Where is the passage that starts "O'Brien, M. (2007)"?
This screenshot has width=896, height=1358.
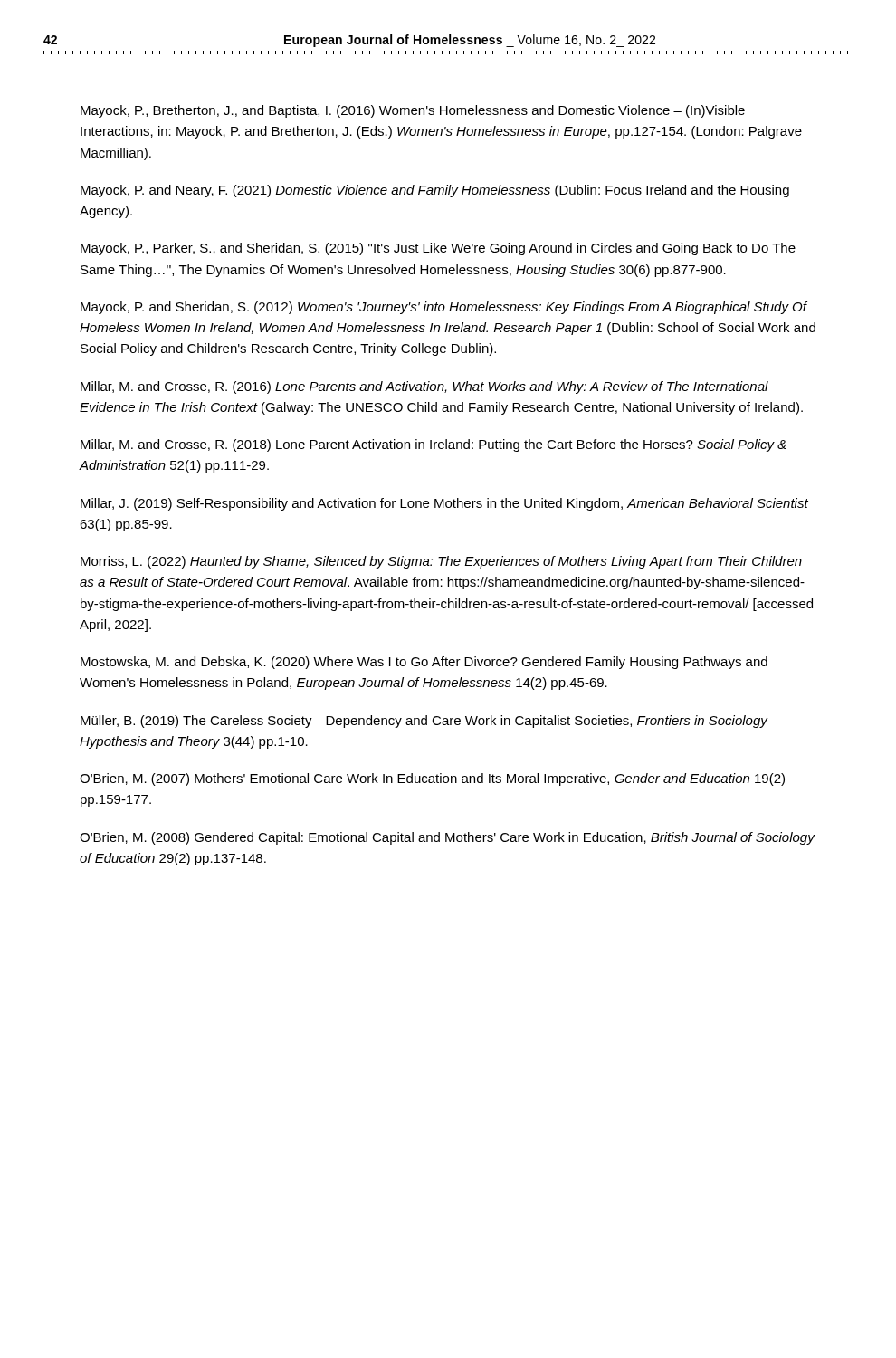click(433, 789)
